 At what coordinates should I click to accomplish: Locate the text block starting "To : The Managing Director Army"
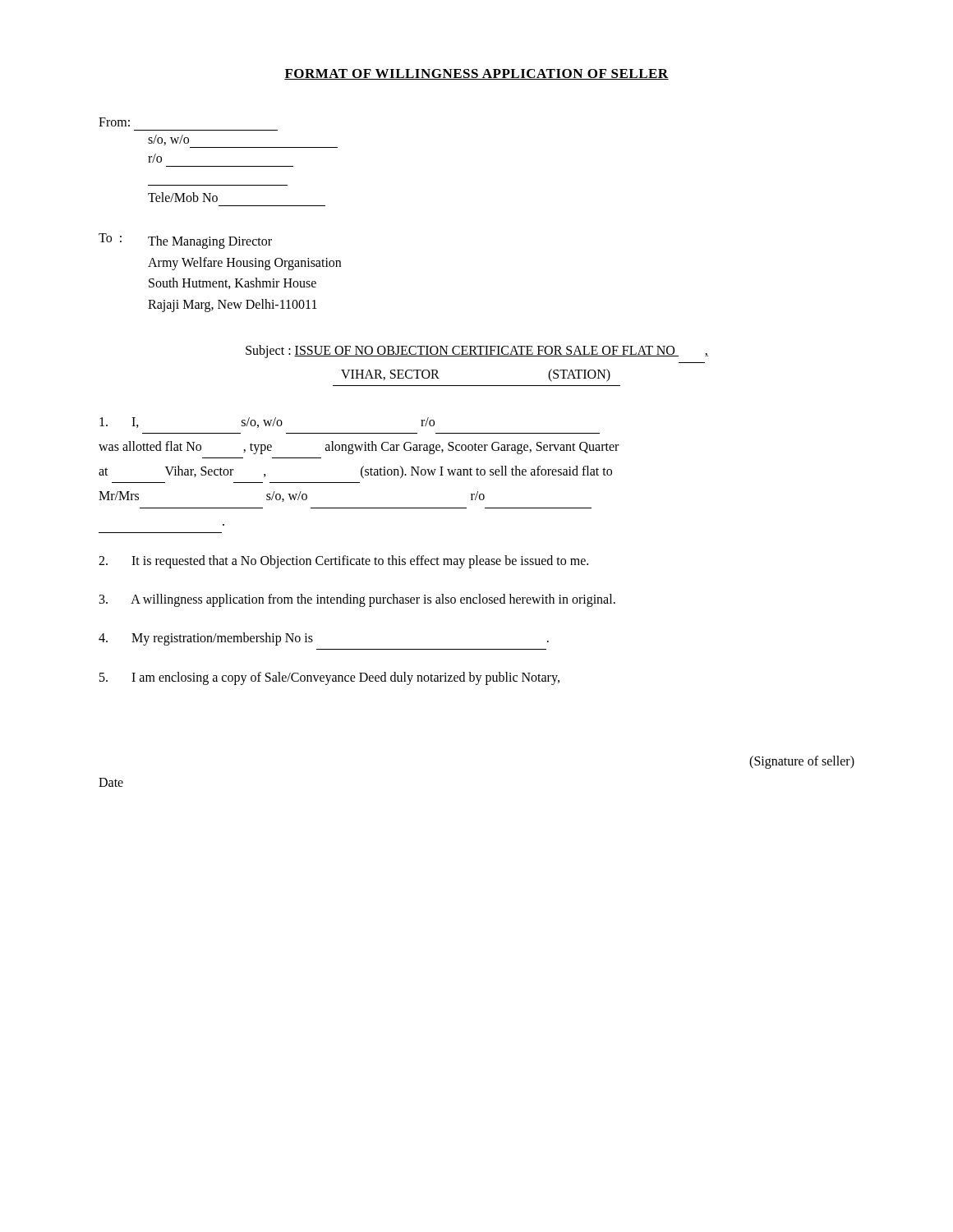(220, 273)
